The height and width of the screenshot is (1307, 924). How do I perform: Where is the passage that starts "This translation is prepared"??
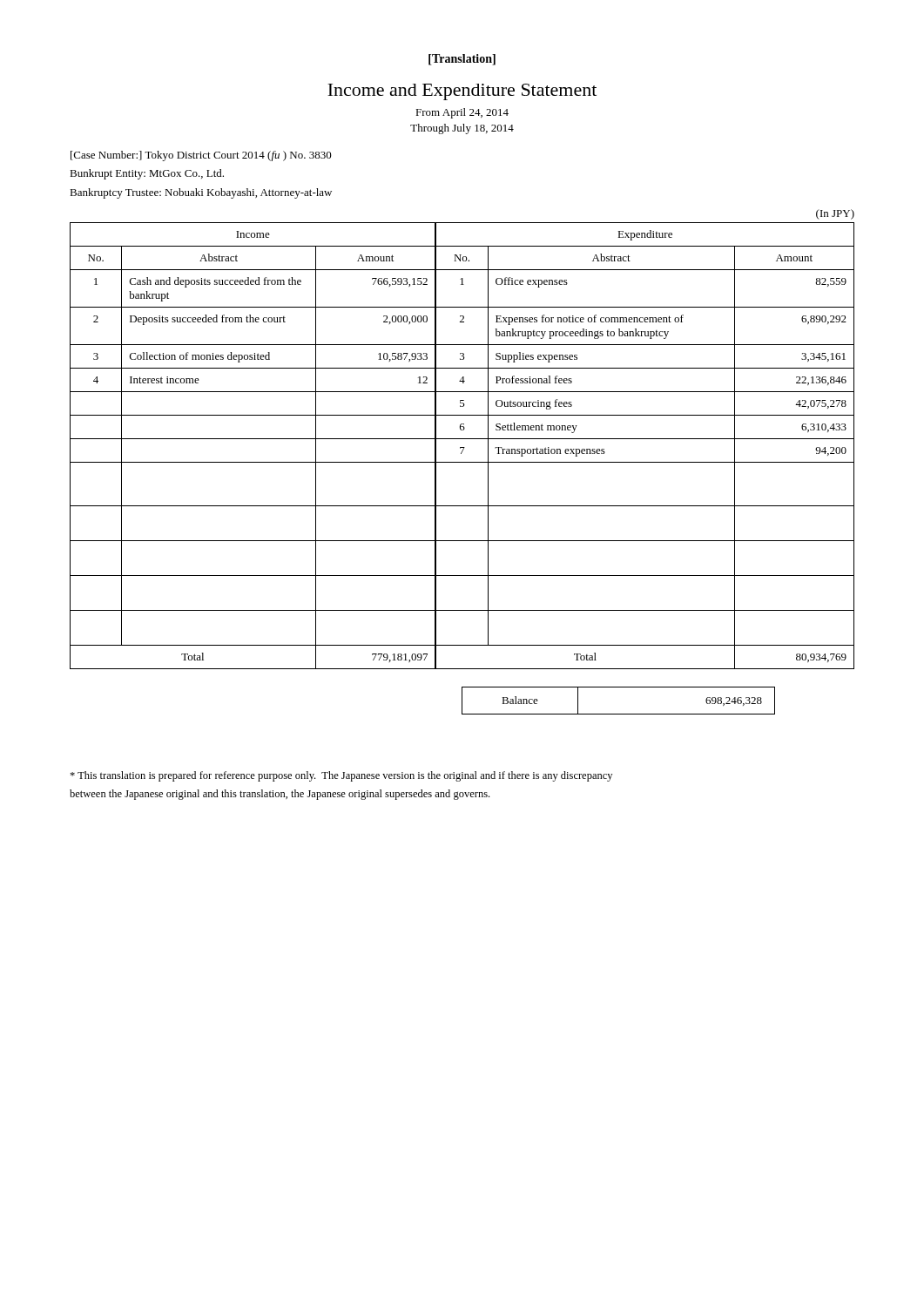[x=341, y=785]
